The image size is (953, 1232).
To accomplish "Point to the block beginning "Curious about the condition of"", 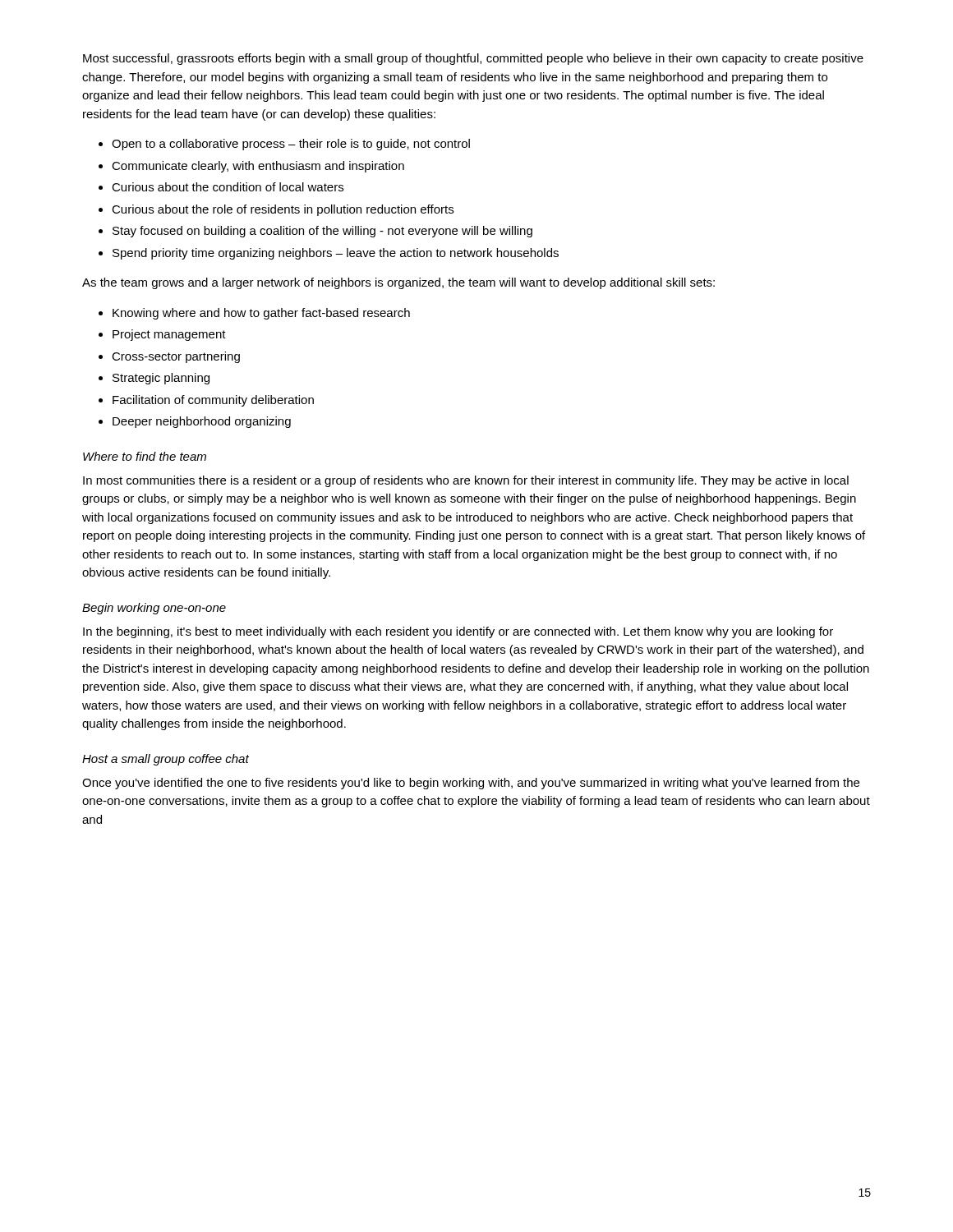I will click(228, 187).
